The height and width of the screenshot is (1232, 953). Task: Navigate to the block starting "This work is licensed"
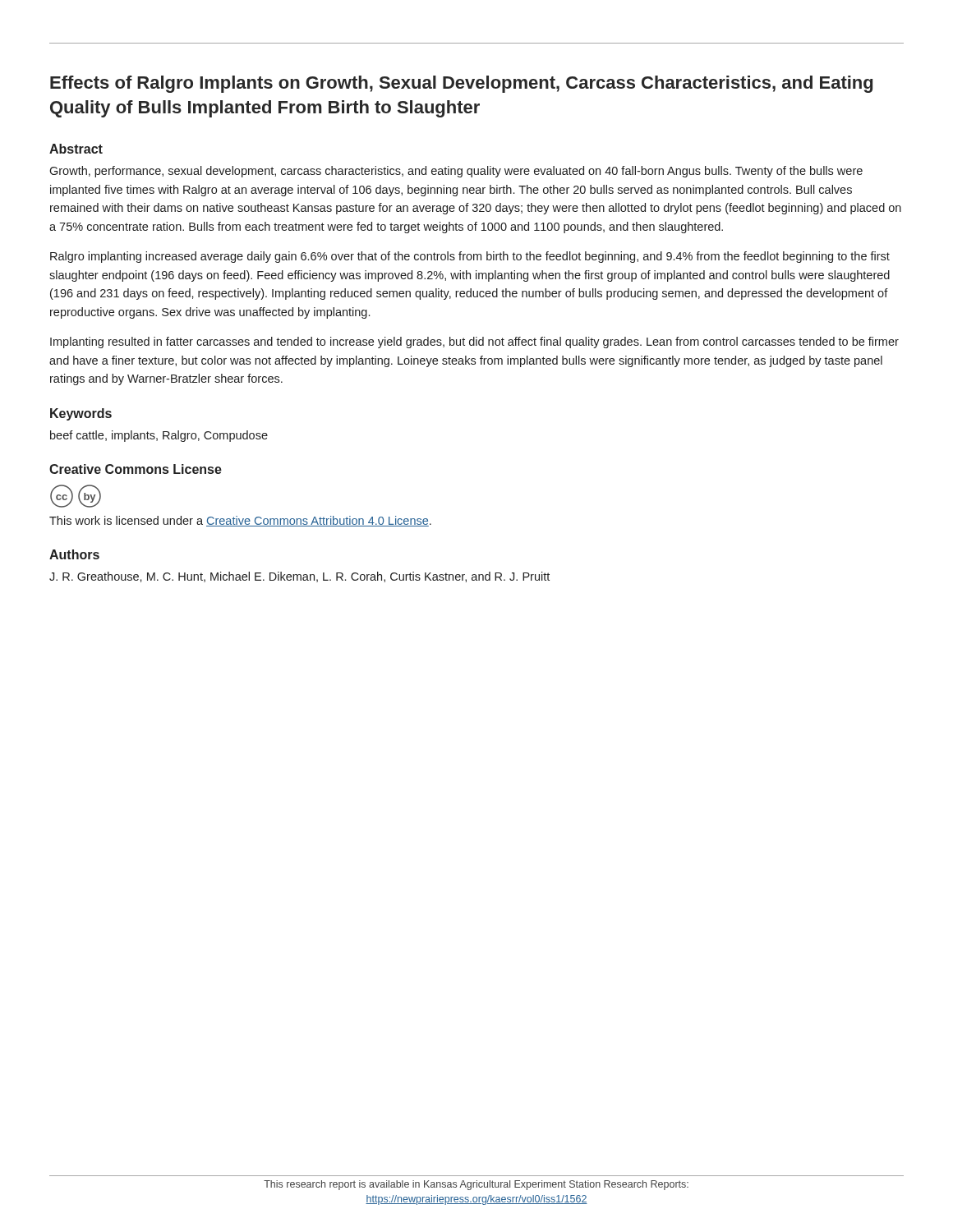[241, 521]
